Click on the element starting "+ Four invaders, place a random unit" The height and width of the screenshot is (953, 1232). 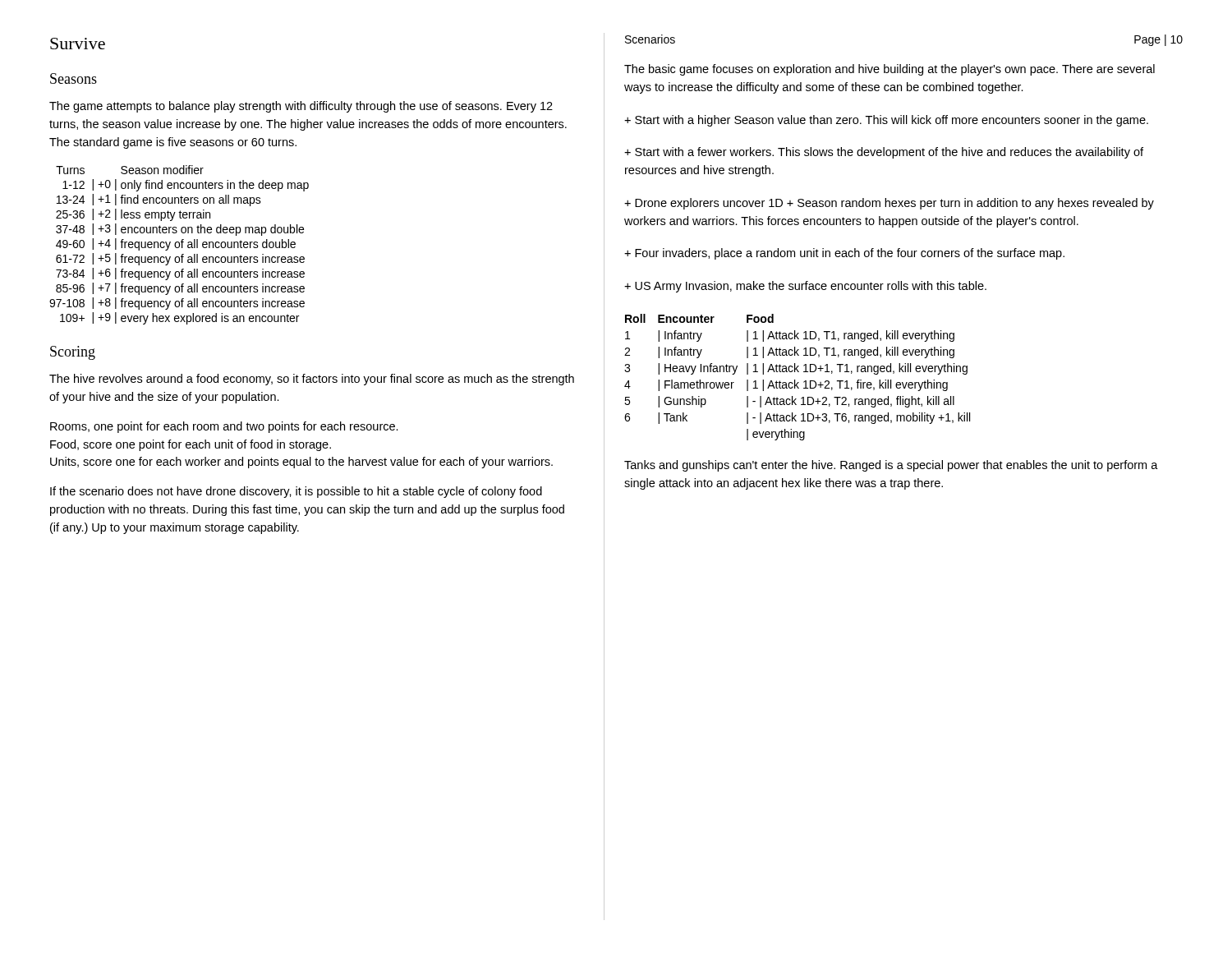click(903, 254)
